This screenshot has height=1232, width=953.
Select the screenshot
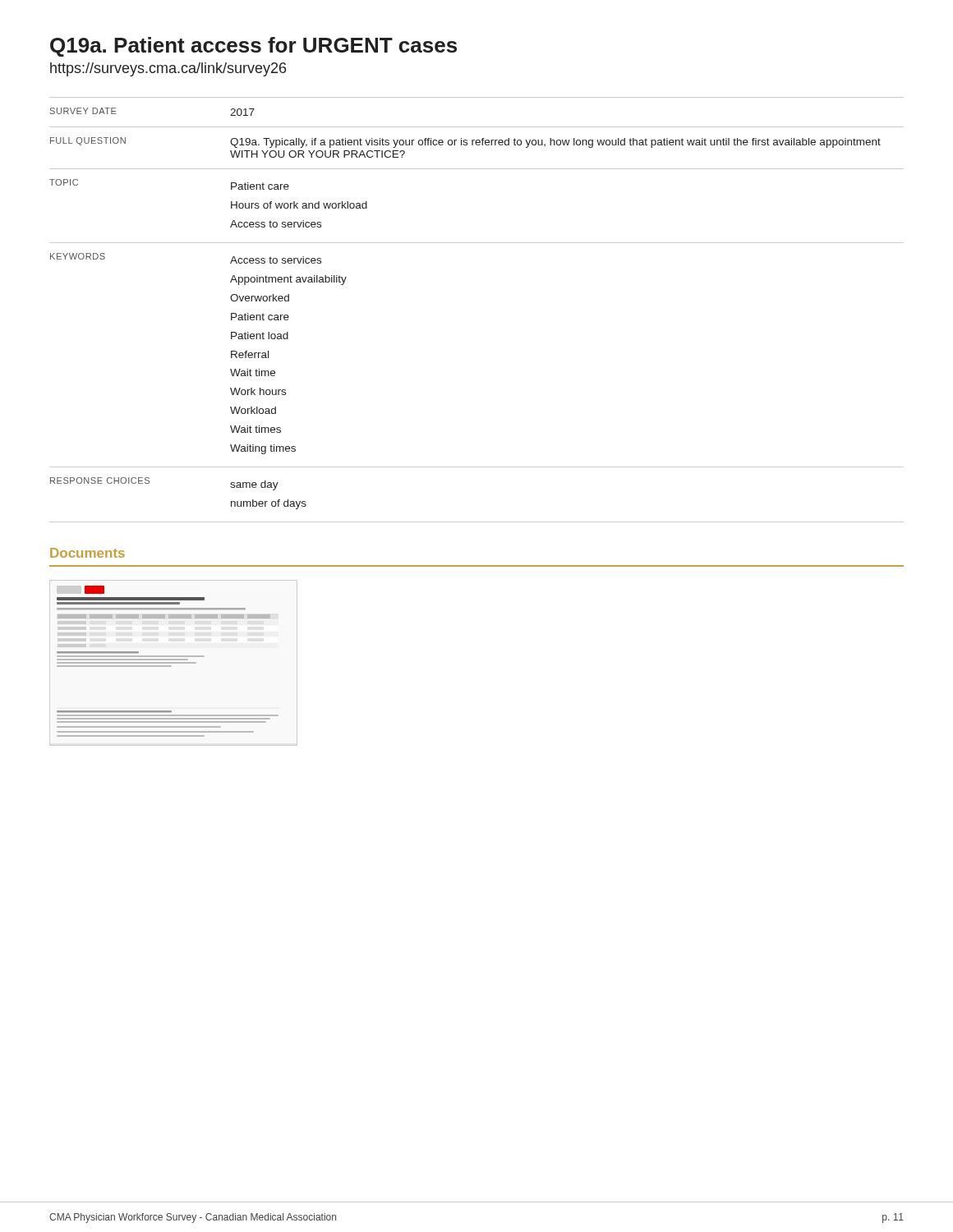pyautogui.click(x=173, y=663)
